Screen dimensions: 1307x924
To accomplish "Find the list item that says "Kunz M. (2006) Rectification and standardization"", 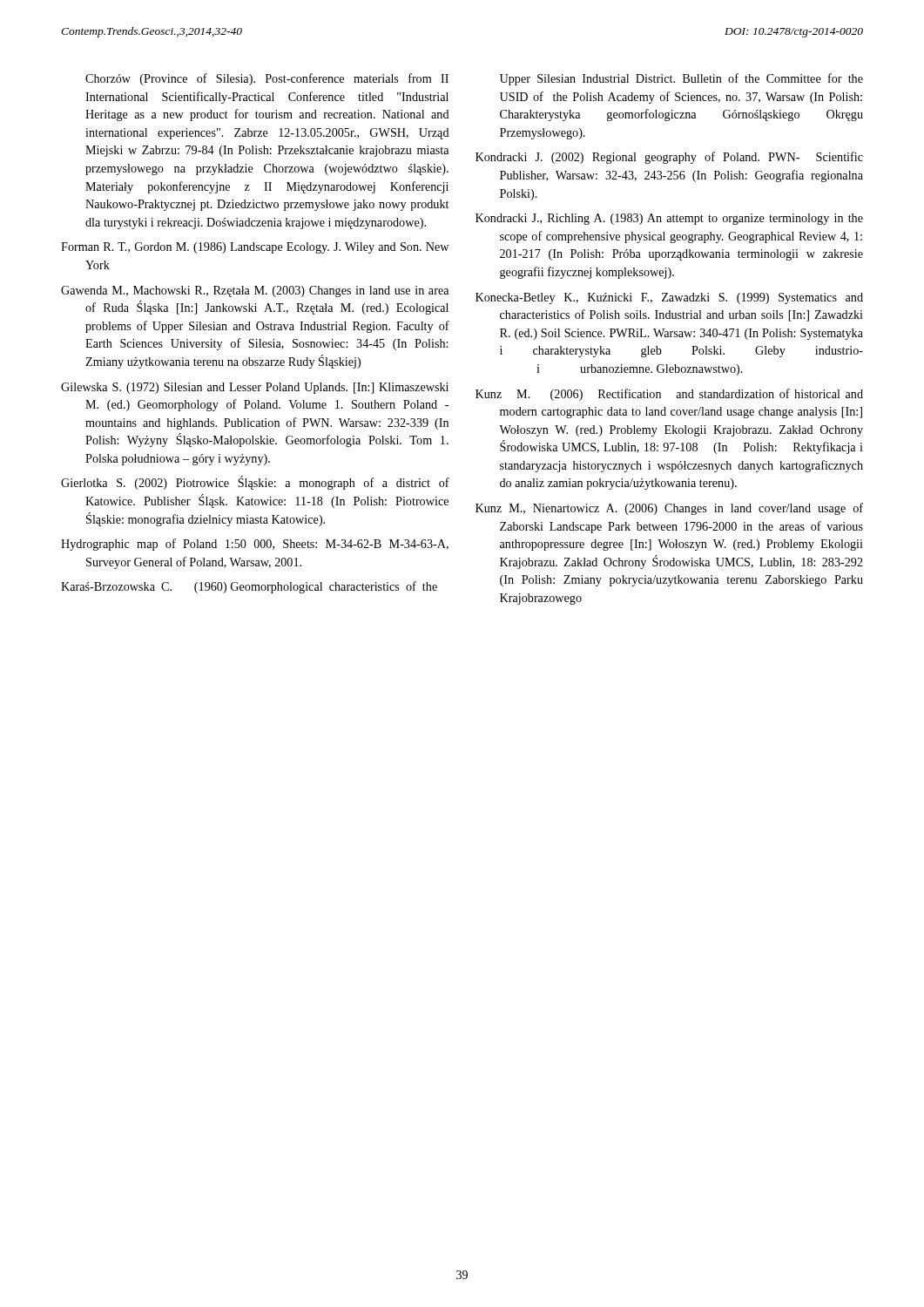I will point(669,438).
